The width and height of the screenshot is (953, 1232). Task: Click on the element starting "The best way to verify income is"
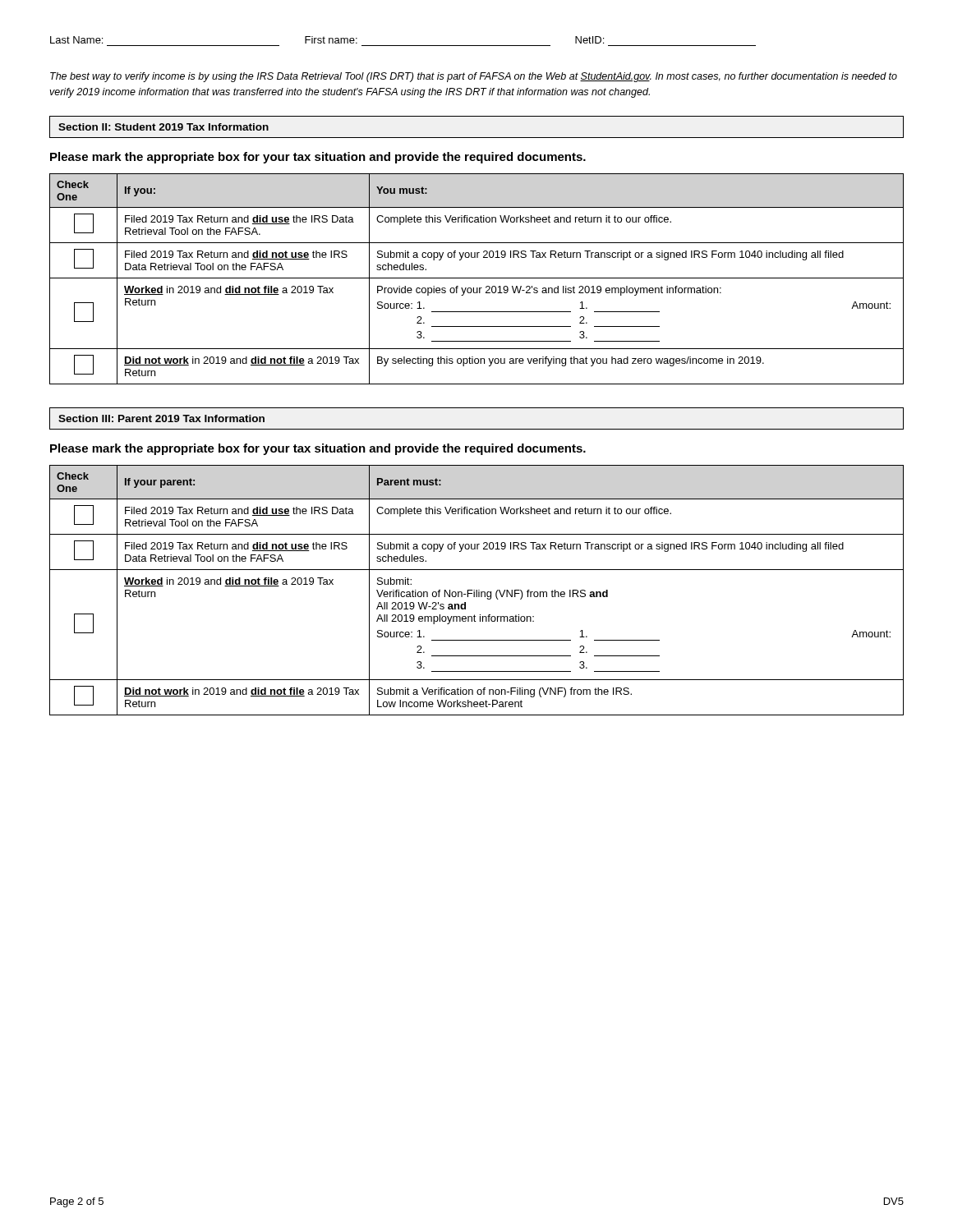click(x=473, y=84)
